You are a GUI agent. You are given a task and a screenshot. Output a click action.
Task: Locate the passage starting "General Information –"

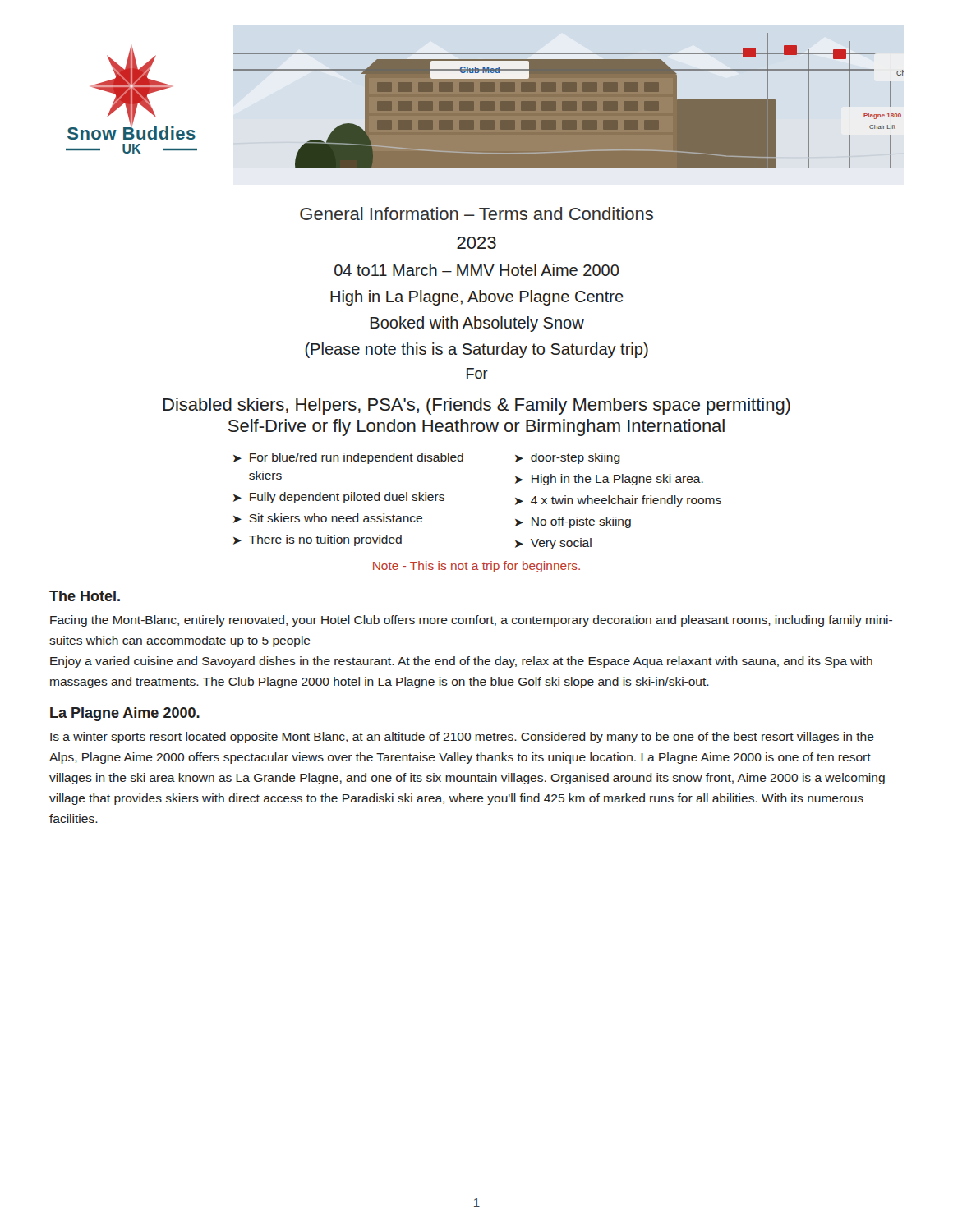coord(476,293)
